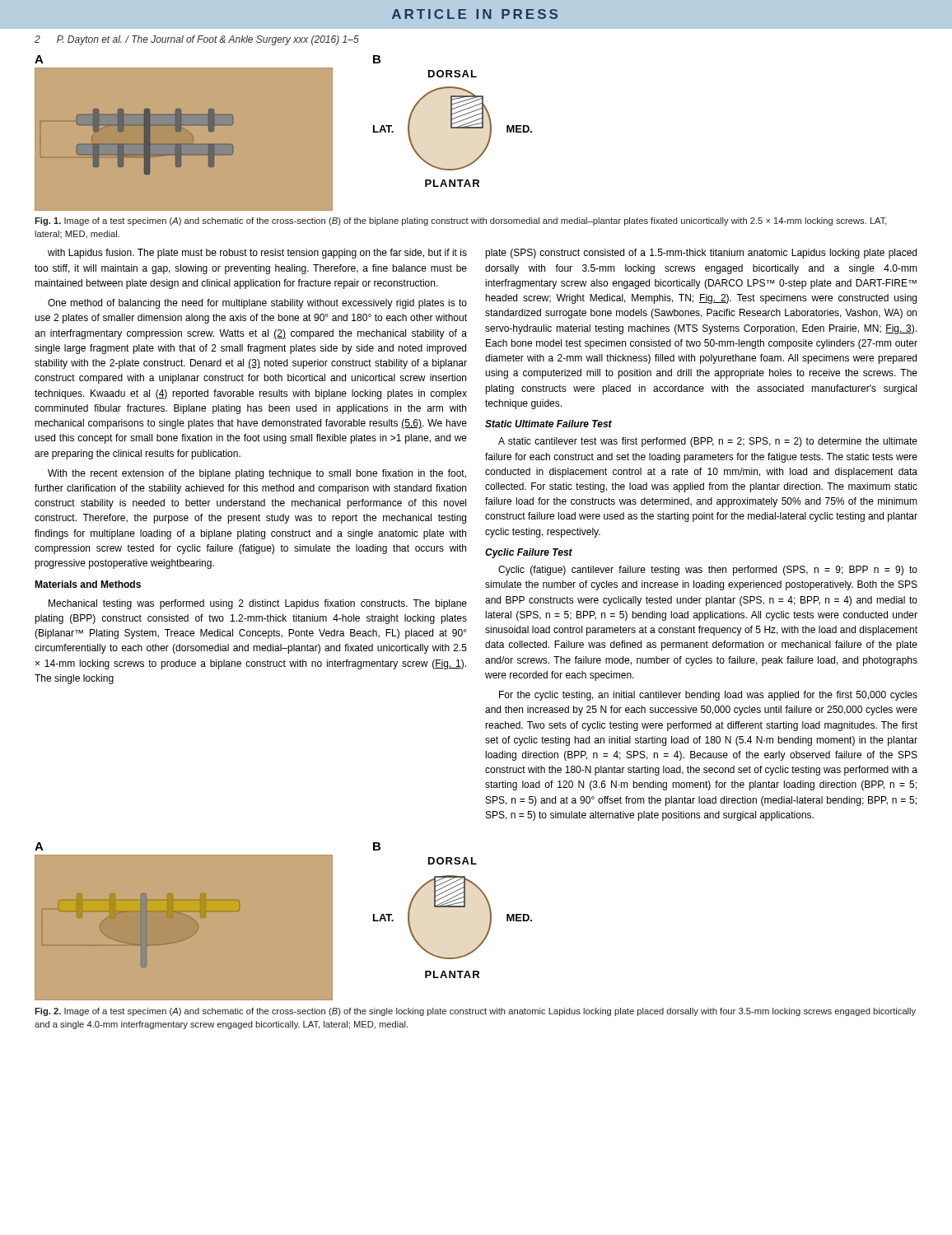Locate the element starting "Cyclic (fatigue) cantilever"
952x1235 pixels.
point(701,693)
